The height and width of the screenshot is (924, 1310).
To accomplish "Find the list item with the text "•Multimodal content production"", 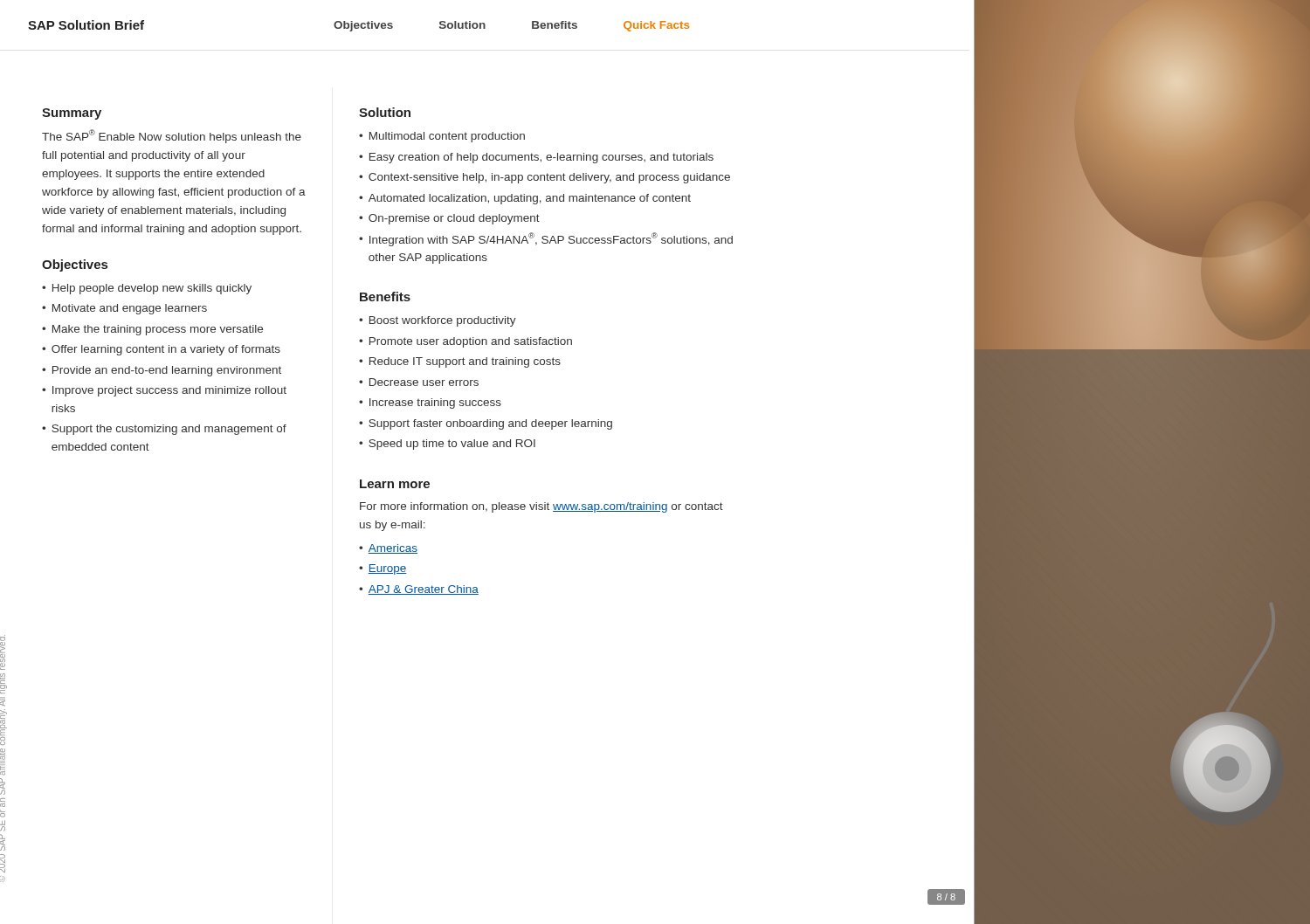I will [442, 136].
